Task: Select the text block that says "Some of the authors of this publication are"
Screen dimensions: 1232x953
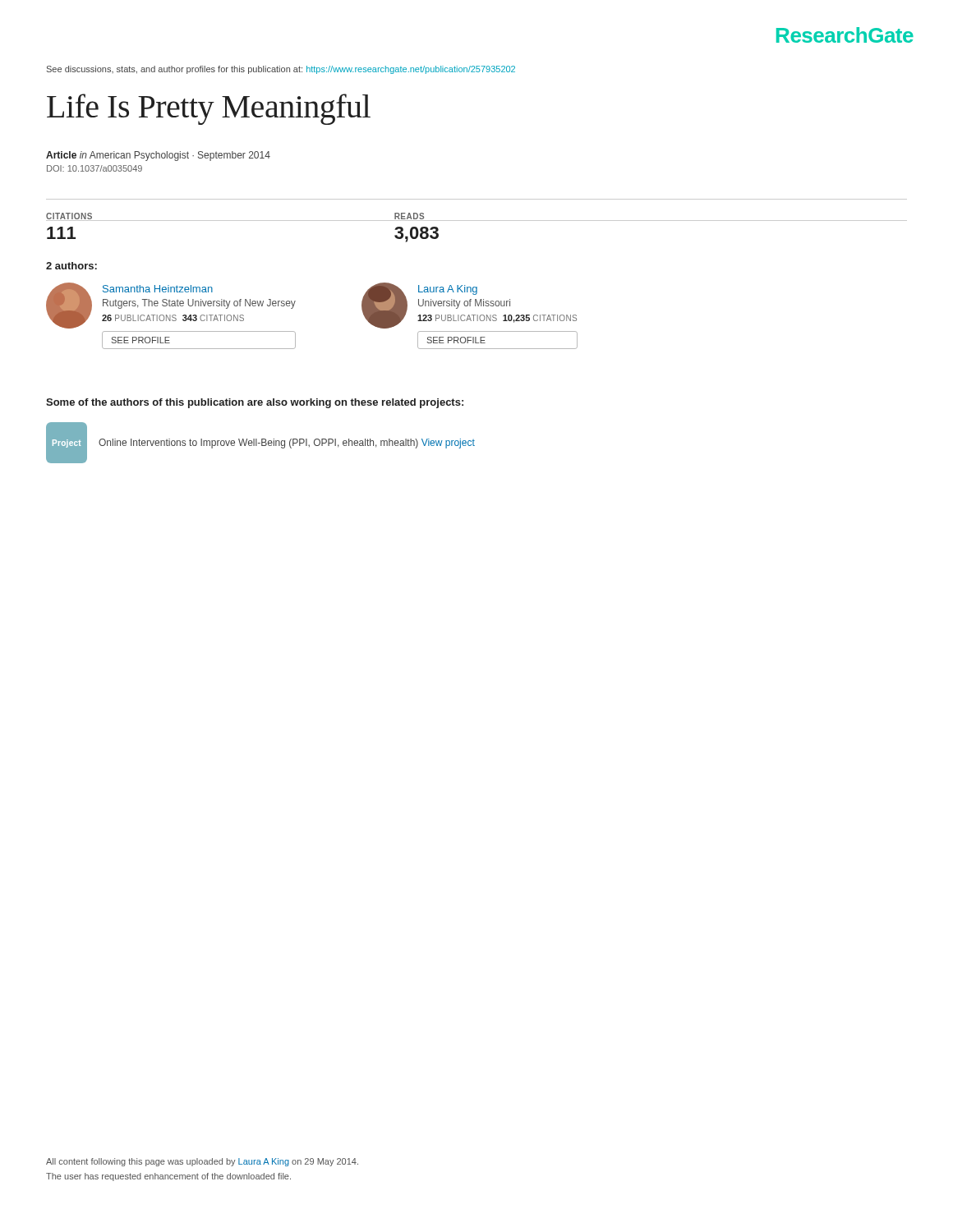Action: click(x=255, y=402)
